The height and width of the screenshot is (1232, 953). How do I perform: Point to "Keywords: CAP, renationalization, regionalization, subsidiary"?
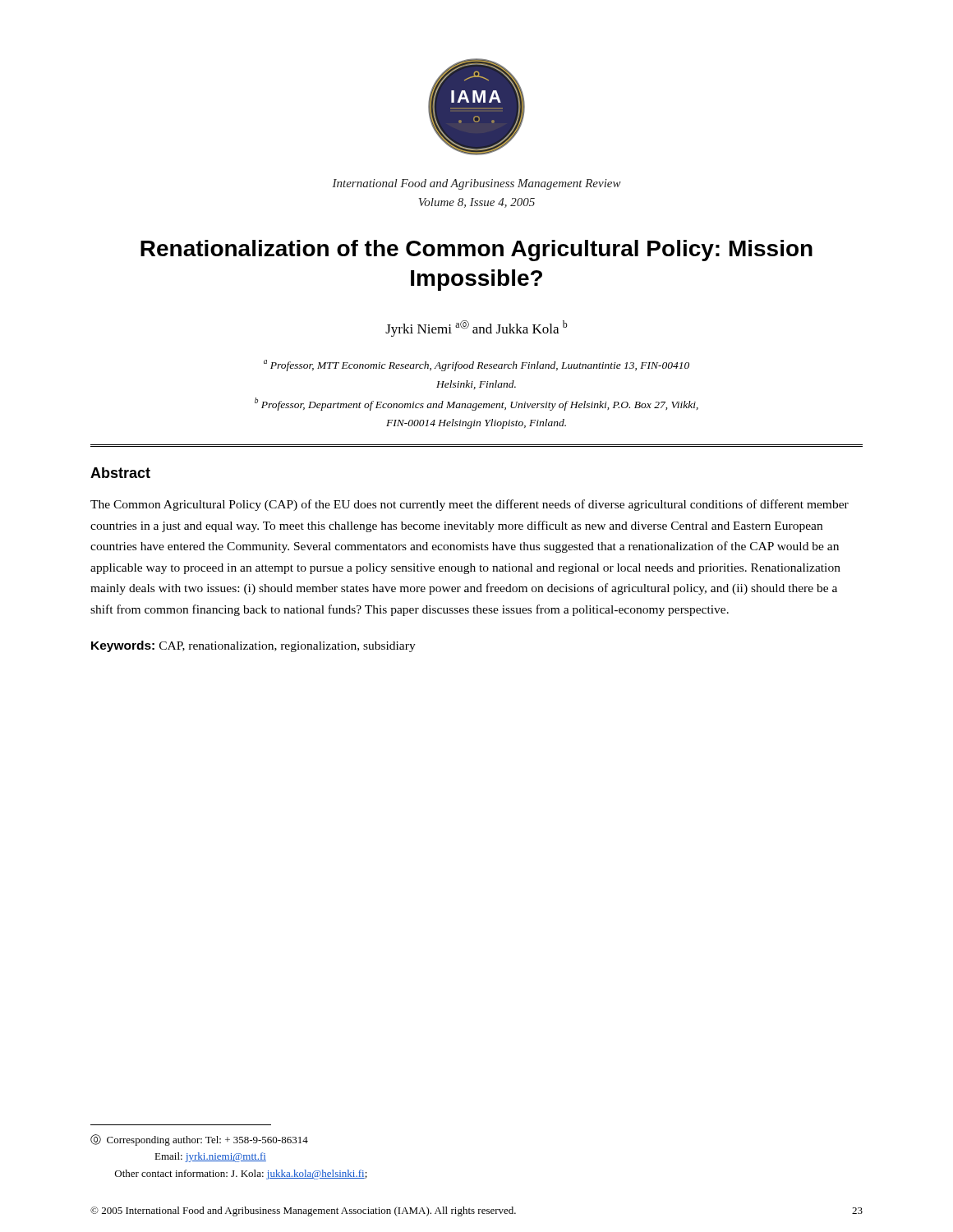point(253,645)
